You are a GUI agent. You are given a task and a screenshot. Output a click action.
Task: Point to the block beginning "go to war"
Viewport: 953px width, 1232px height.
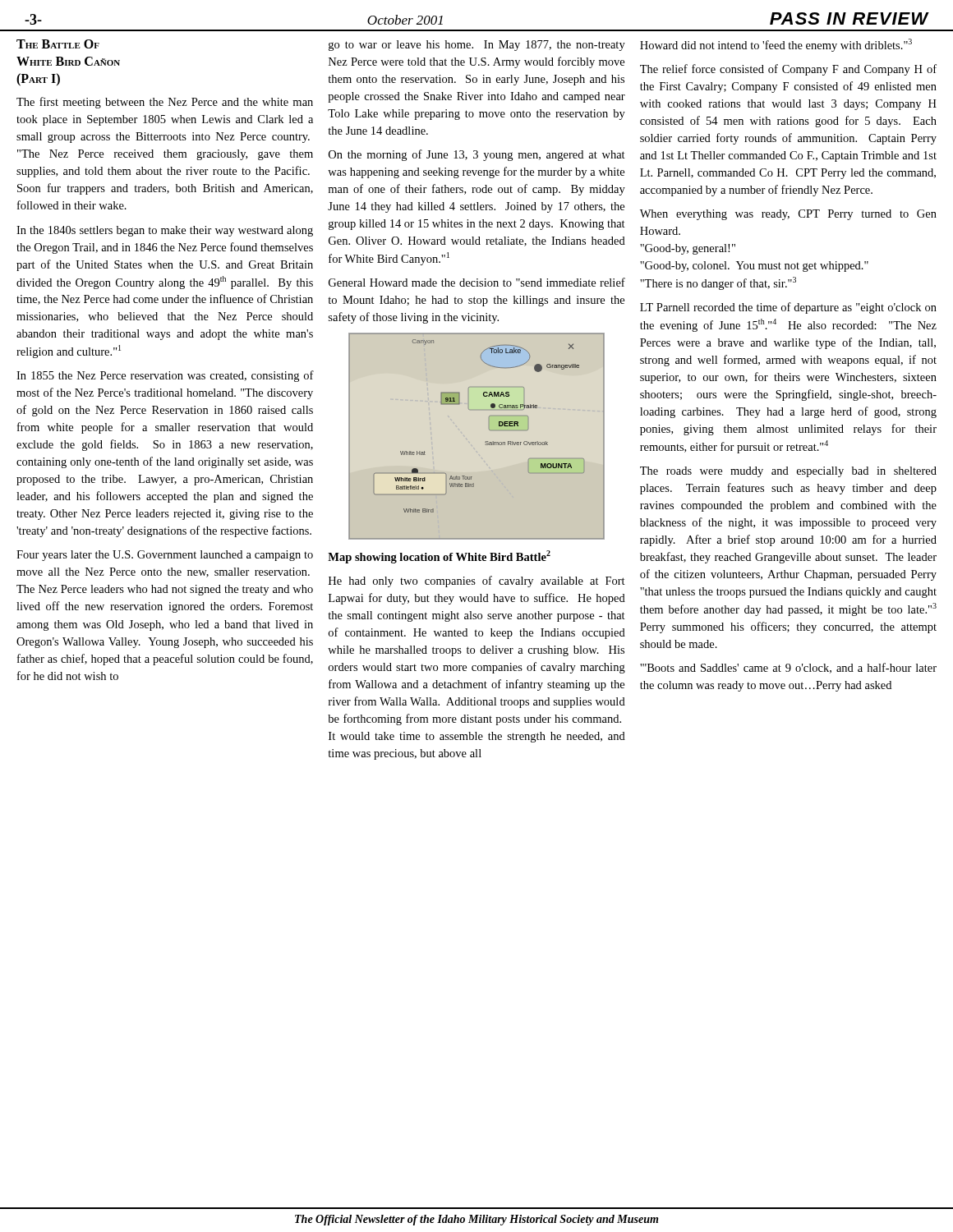476,88
